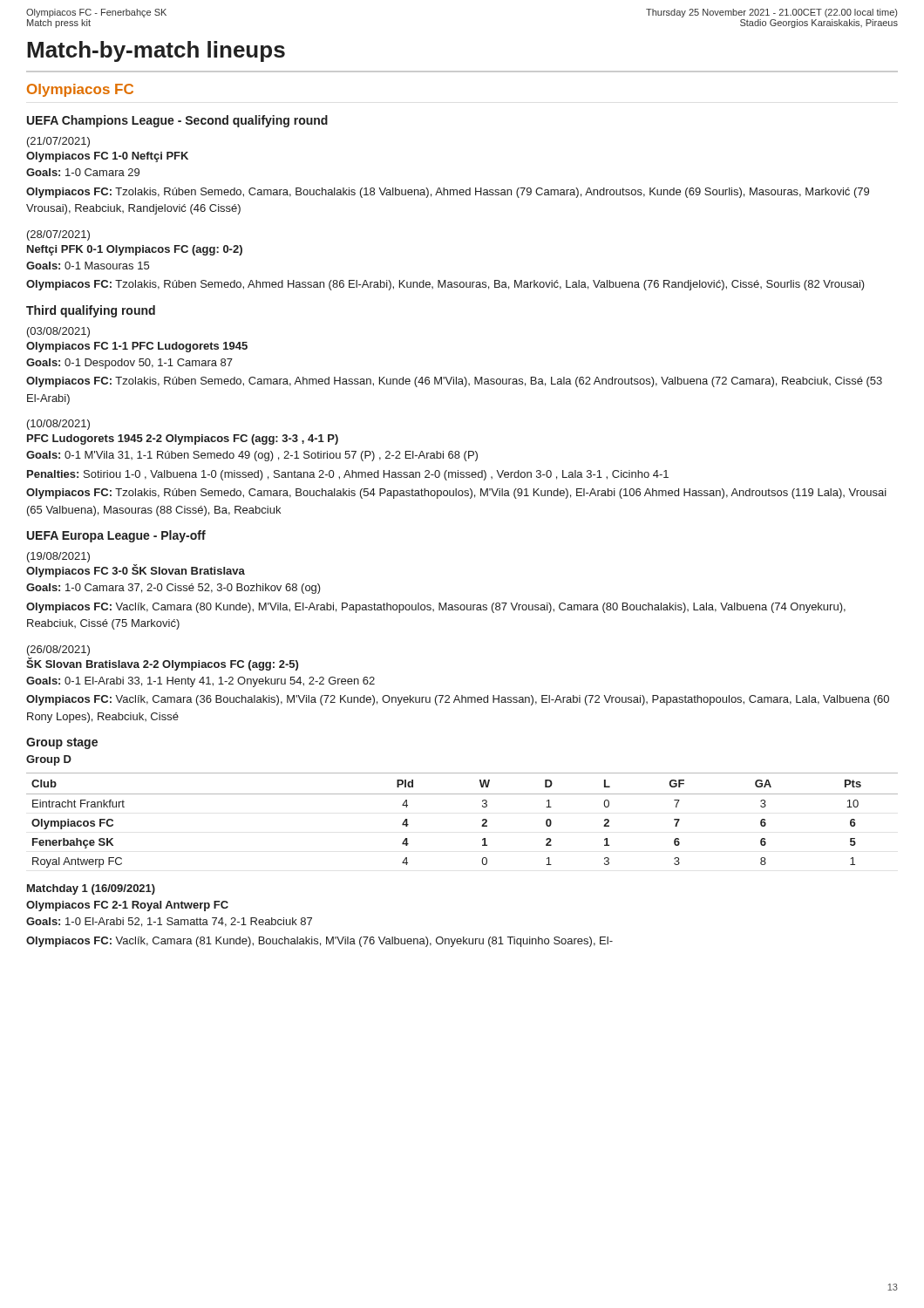Click where it says "Third qualifying round"
924x1308 pixels.
point(91,310)
